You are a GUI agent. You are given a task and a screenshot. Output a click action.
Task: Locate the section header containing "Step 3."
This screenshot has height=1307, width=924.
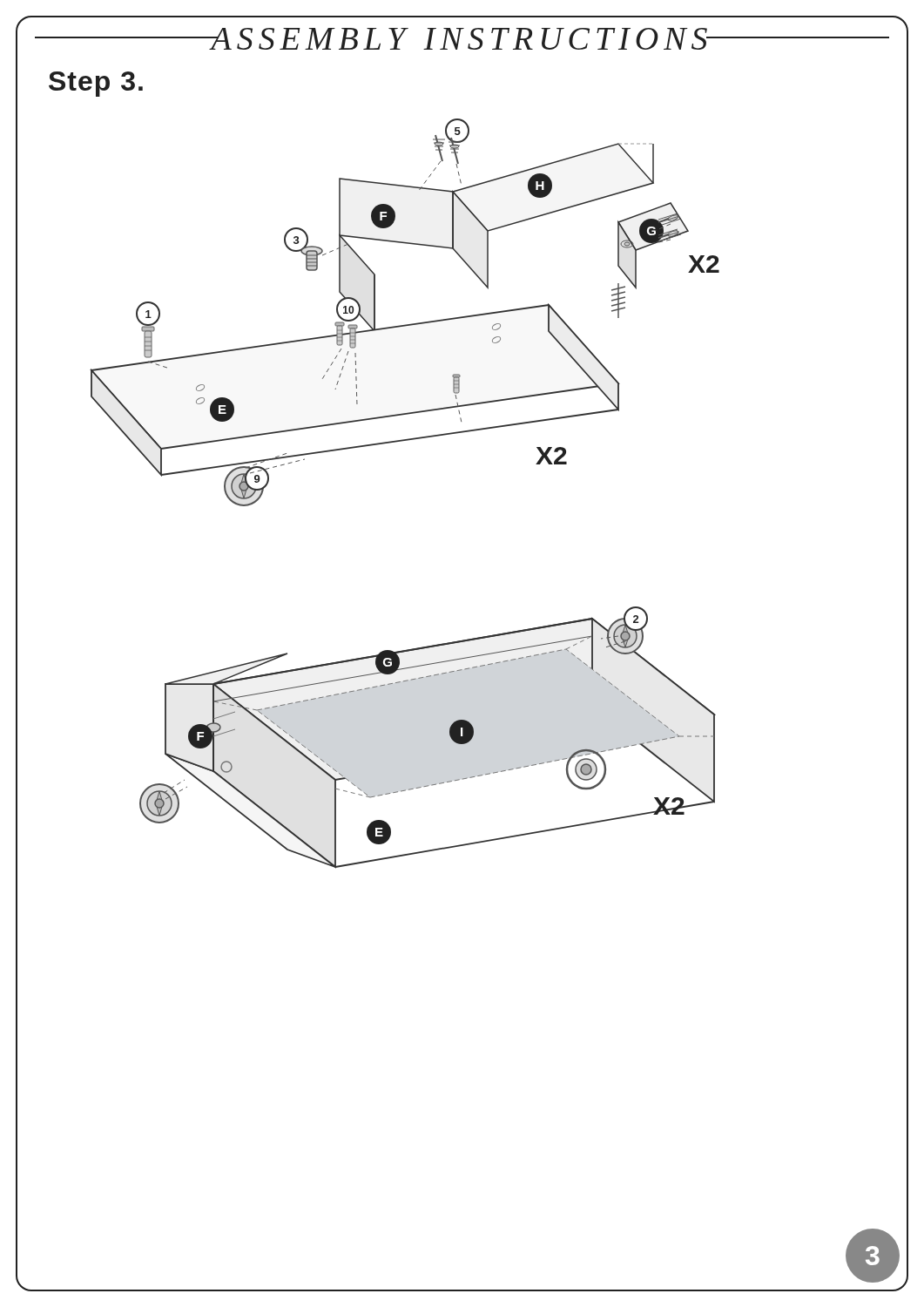[97, 81]
